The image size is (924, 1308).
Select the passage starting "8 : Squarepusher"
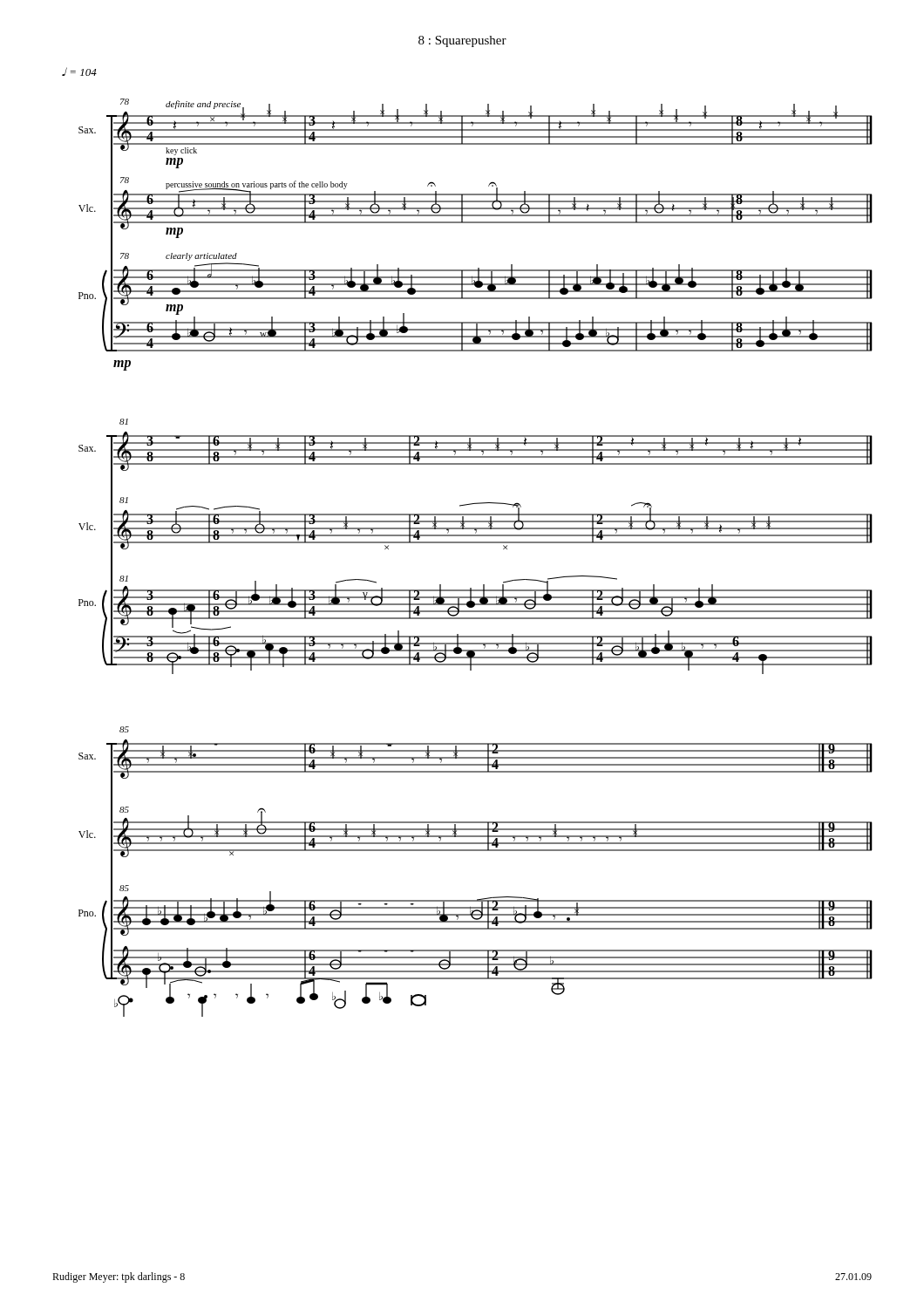pos(462,40)
